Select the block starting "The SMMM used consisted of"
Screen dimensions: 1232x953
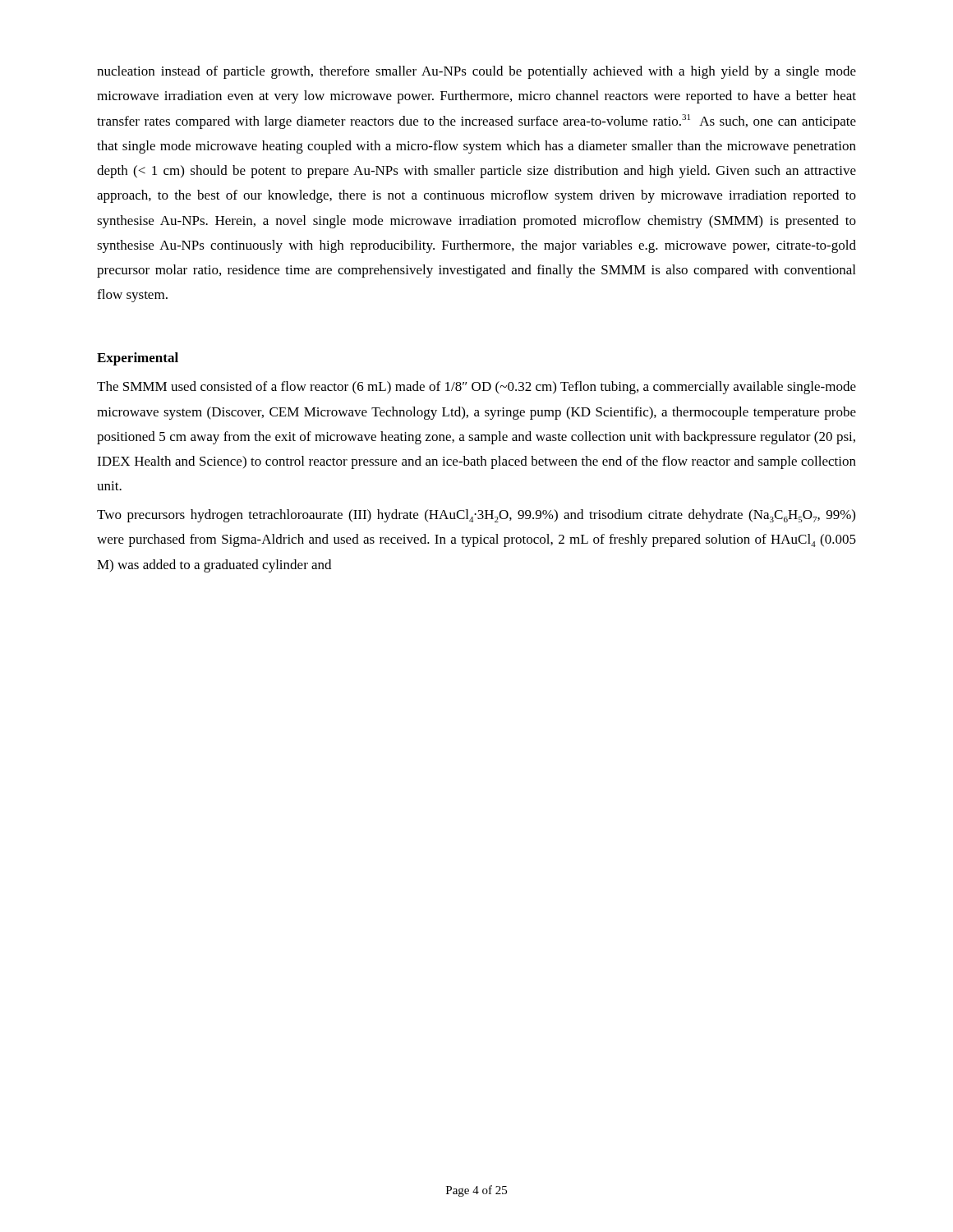(476, 436)
